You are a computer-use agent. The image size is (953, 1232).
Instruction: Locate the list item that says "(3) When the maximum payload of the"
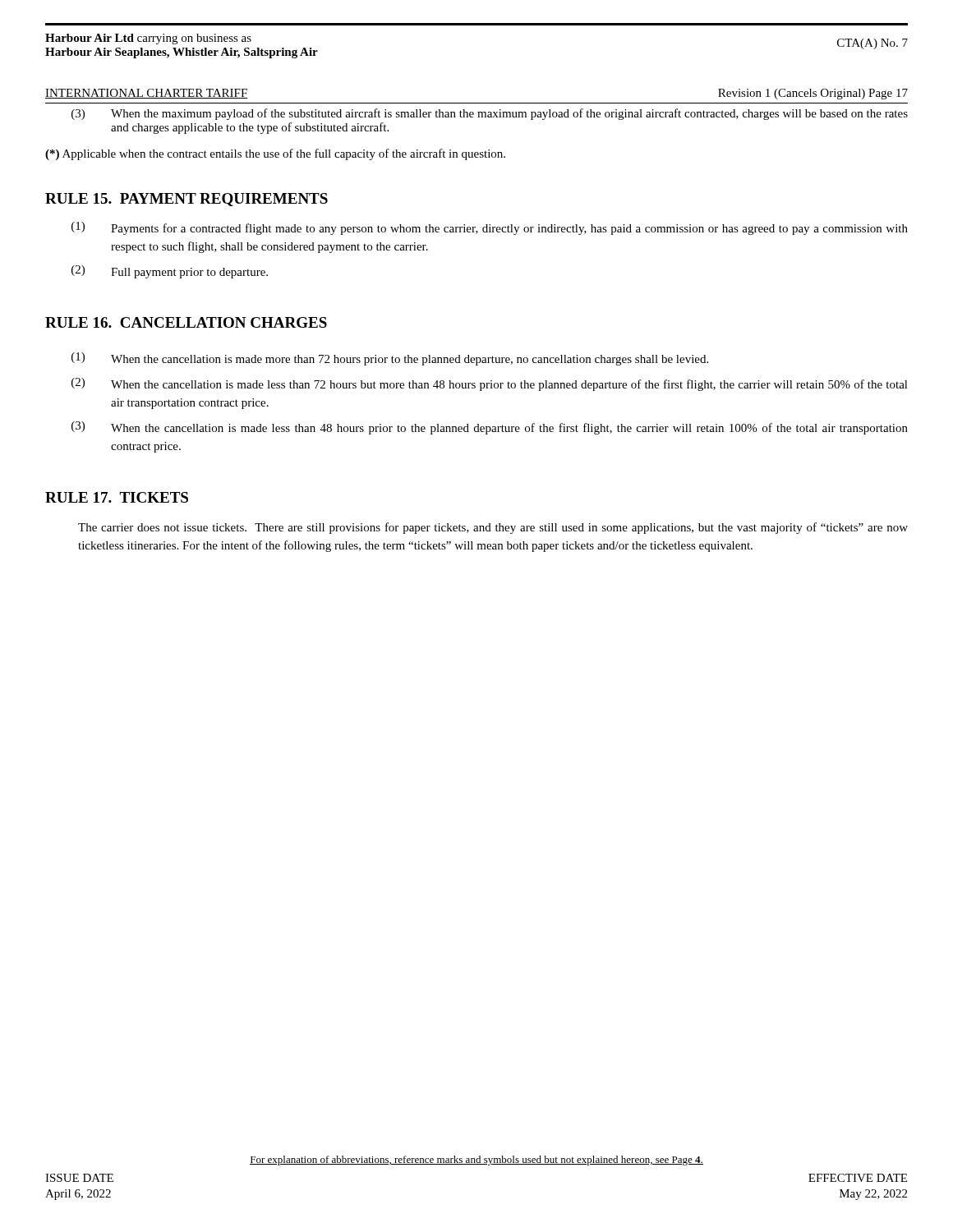click(x=476, y=121)
